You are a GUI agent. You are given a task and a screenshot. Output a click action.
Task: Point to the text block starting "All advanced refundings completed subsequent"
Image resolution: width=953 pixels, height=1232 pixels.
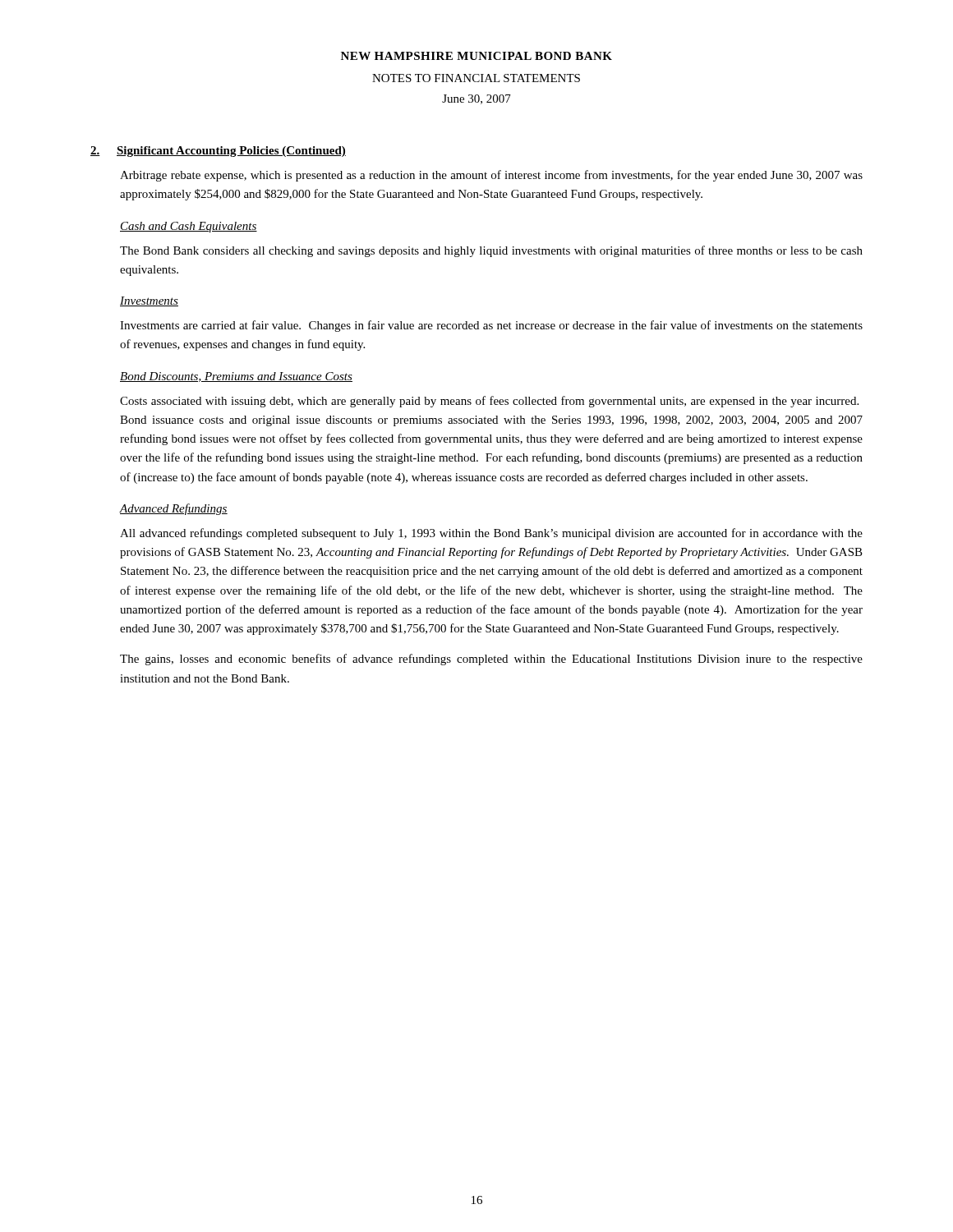point(491,581)
